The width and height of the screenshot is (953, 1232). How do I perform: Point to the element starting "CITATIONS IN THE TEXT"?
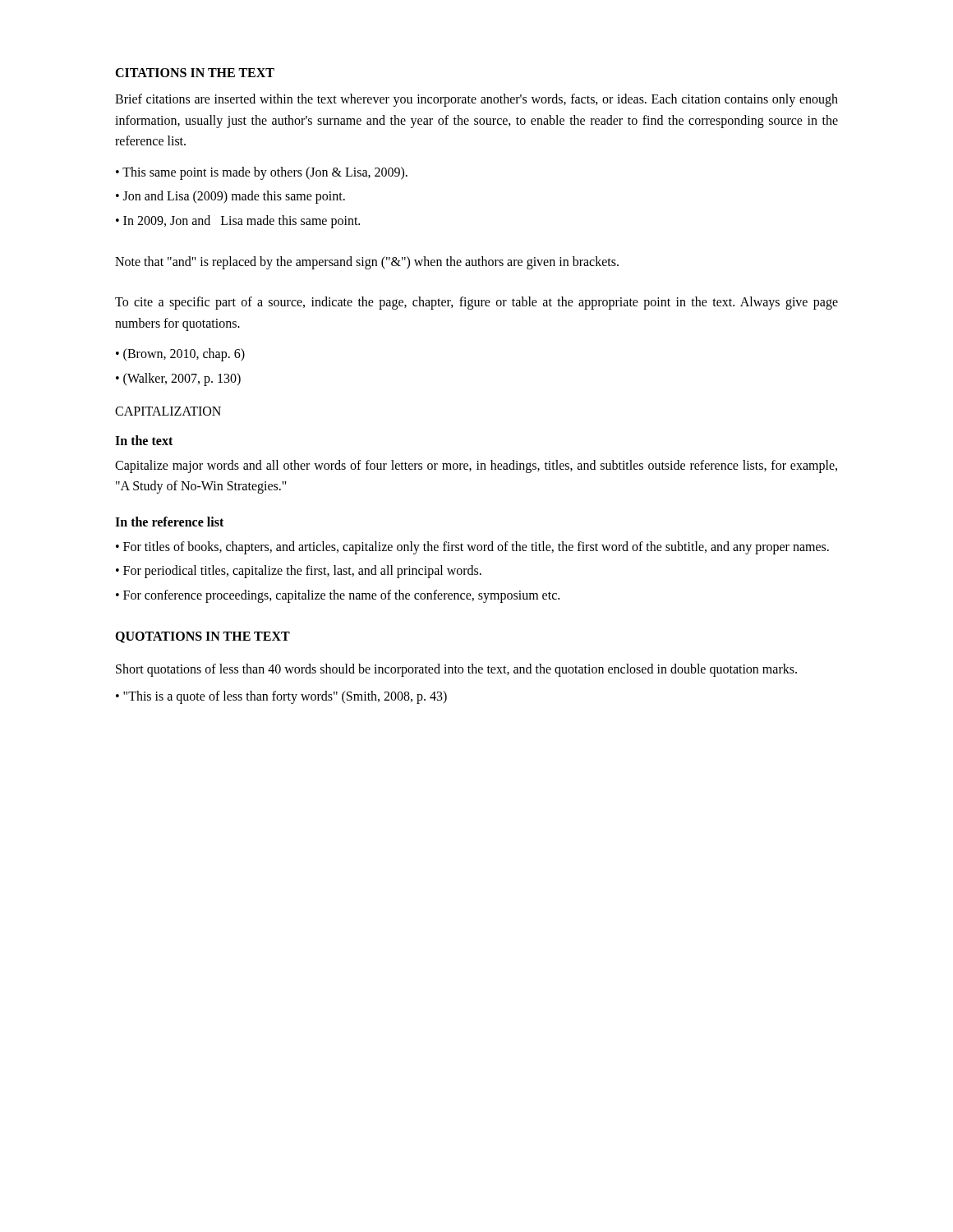pyautogui.click(x=195, y=73)
